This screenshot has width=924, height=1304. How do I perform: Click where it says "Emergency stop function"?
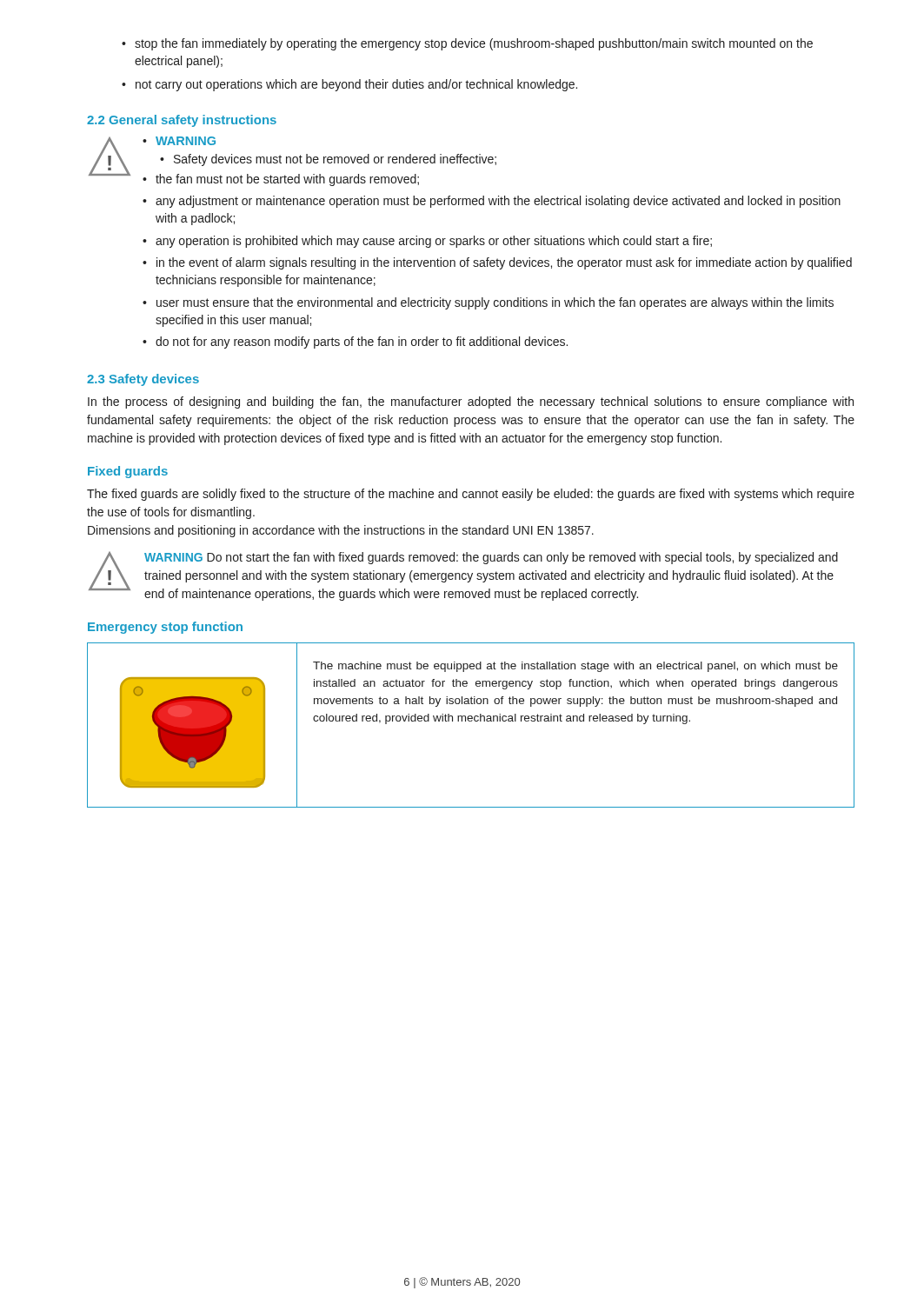tap(165, 626)
